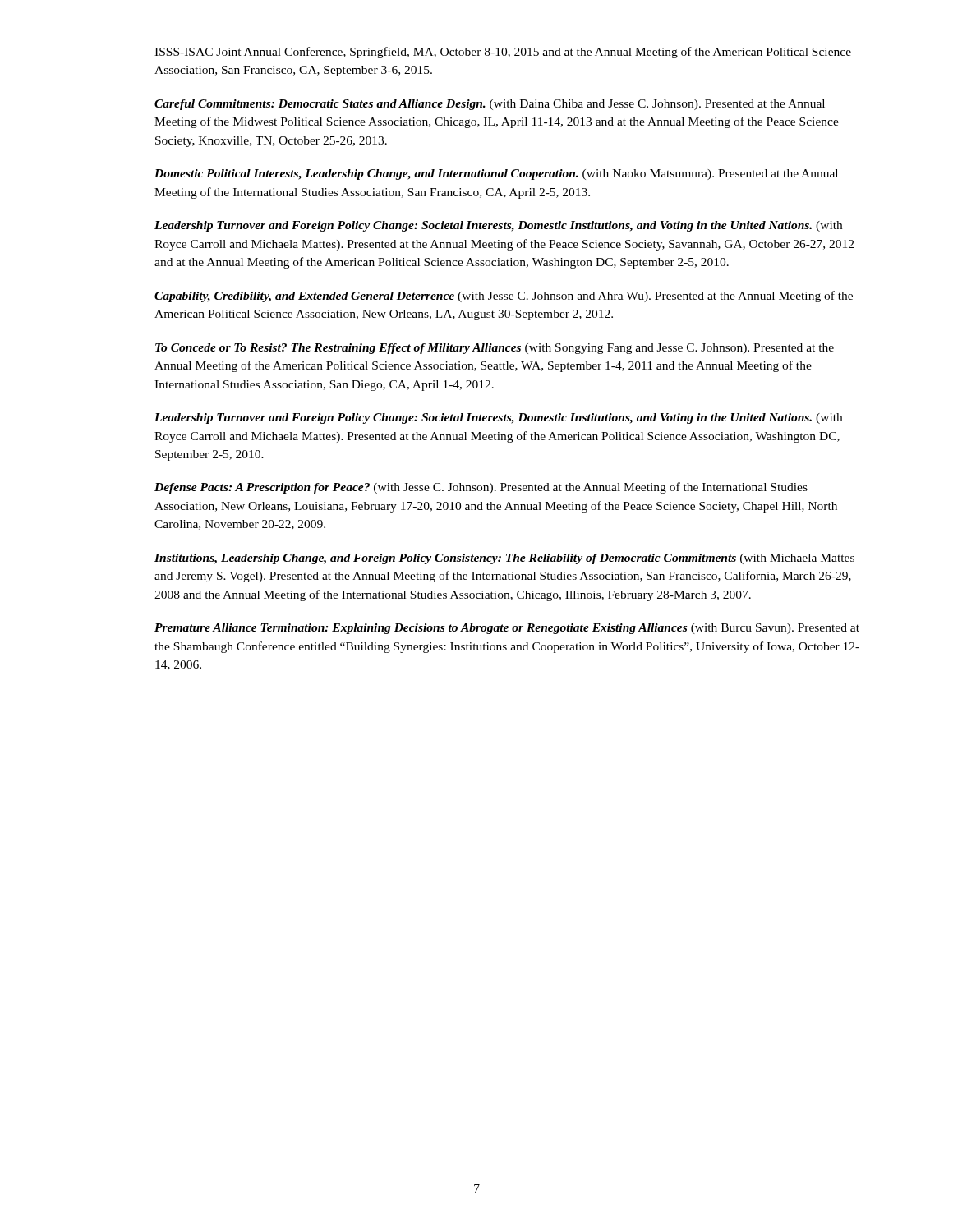953x1232 pixels.
Task: Locate the block starting "To Concede or To Resist? The"
Action: pos(476,366)
